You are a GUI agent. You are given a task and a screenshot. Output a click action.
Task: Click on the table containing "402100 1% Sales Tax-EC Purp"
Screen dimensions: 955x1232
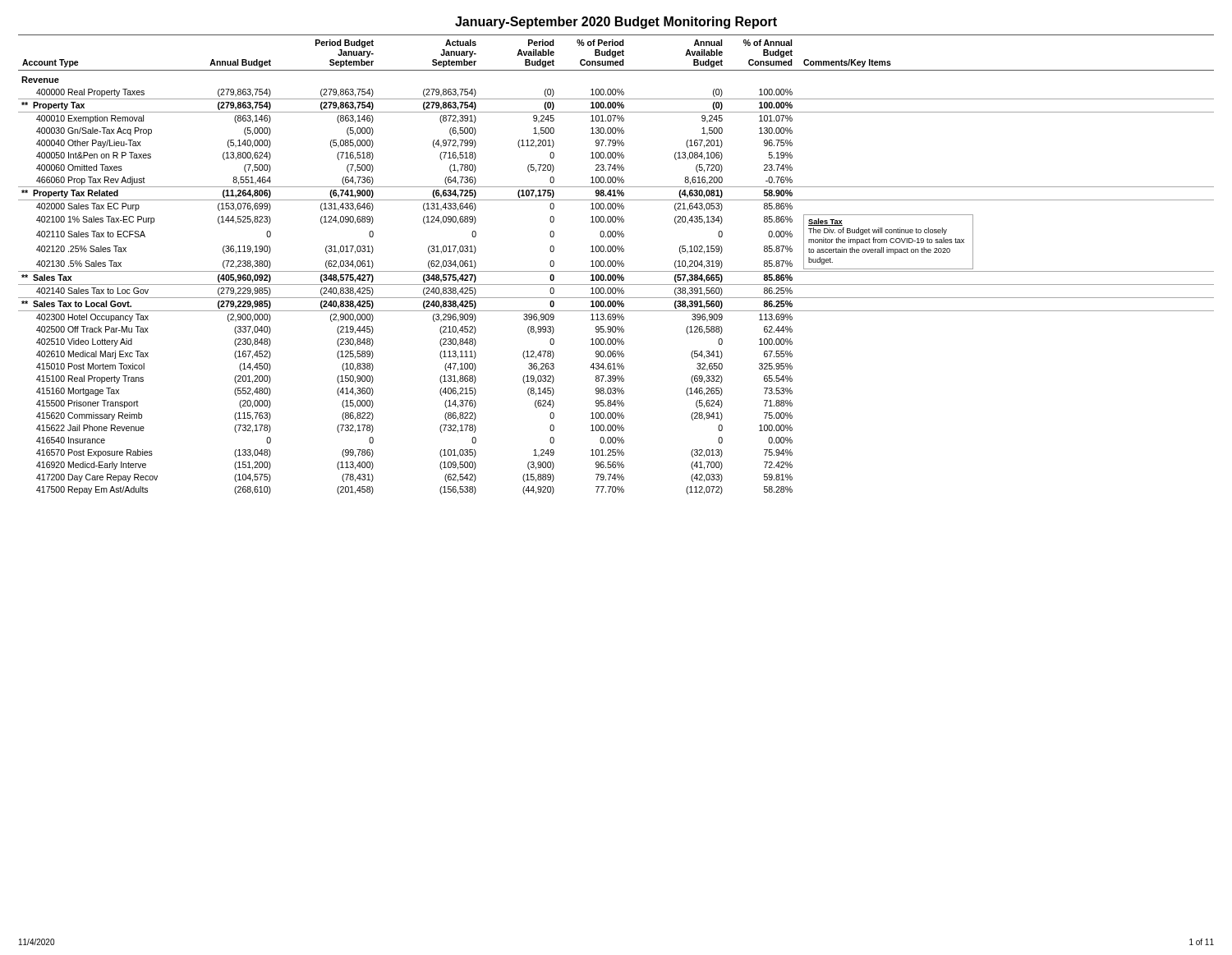point(616,265)
